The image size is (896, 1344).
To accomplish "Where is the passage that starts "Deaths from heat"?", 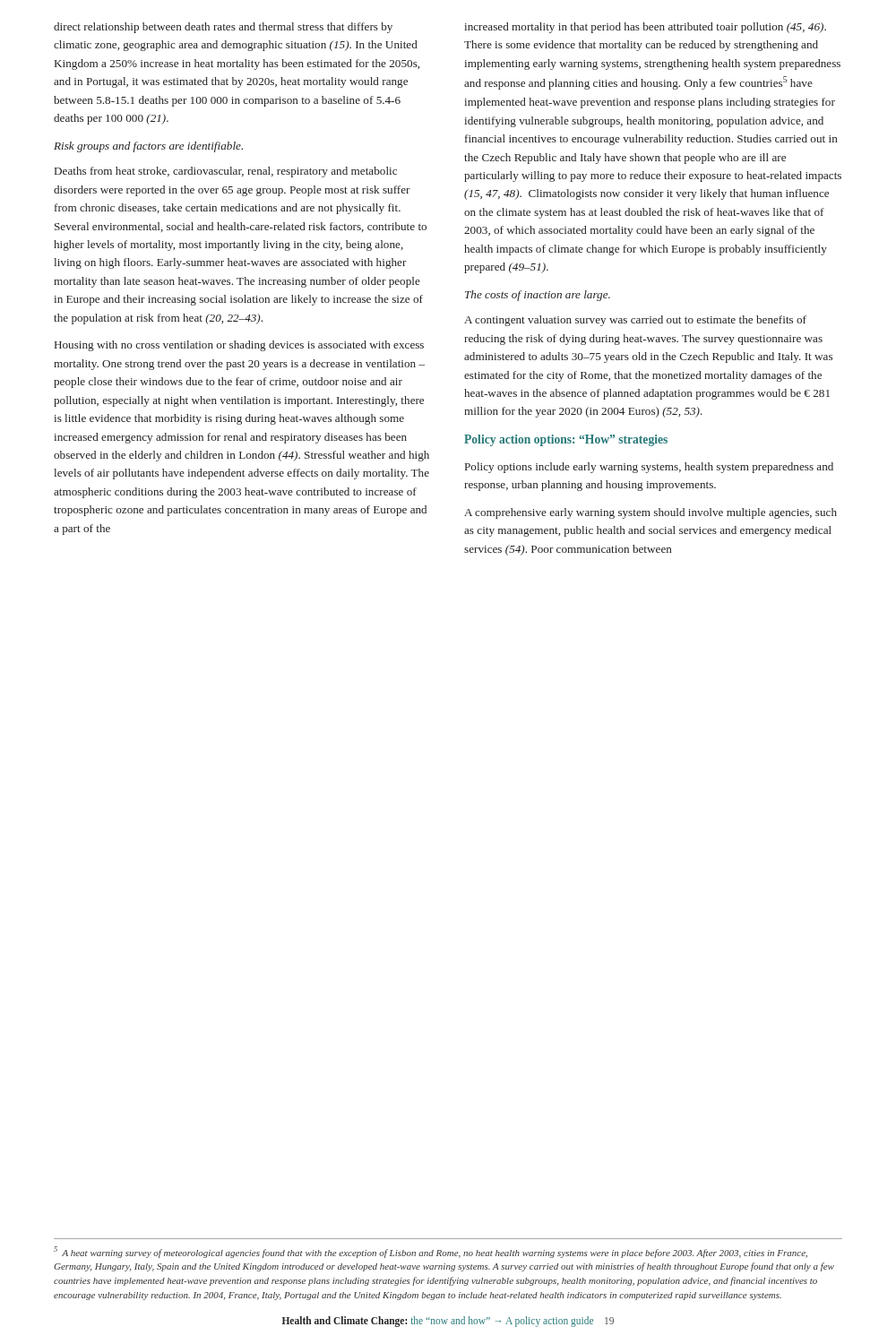I will [243, 245].
